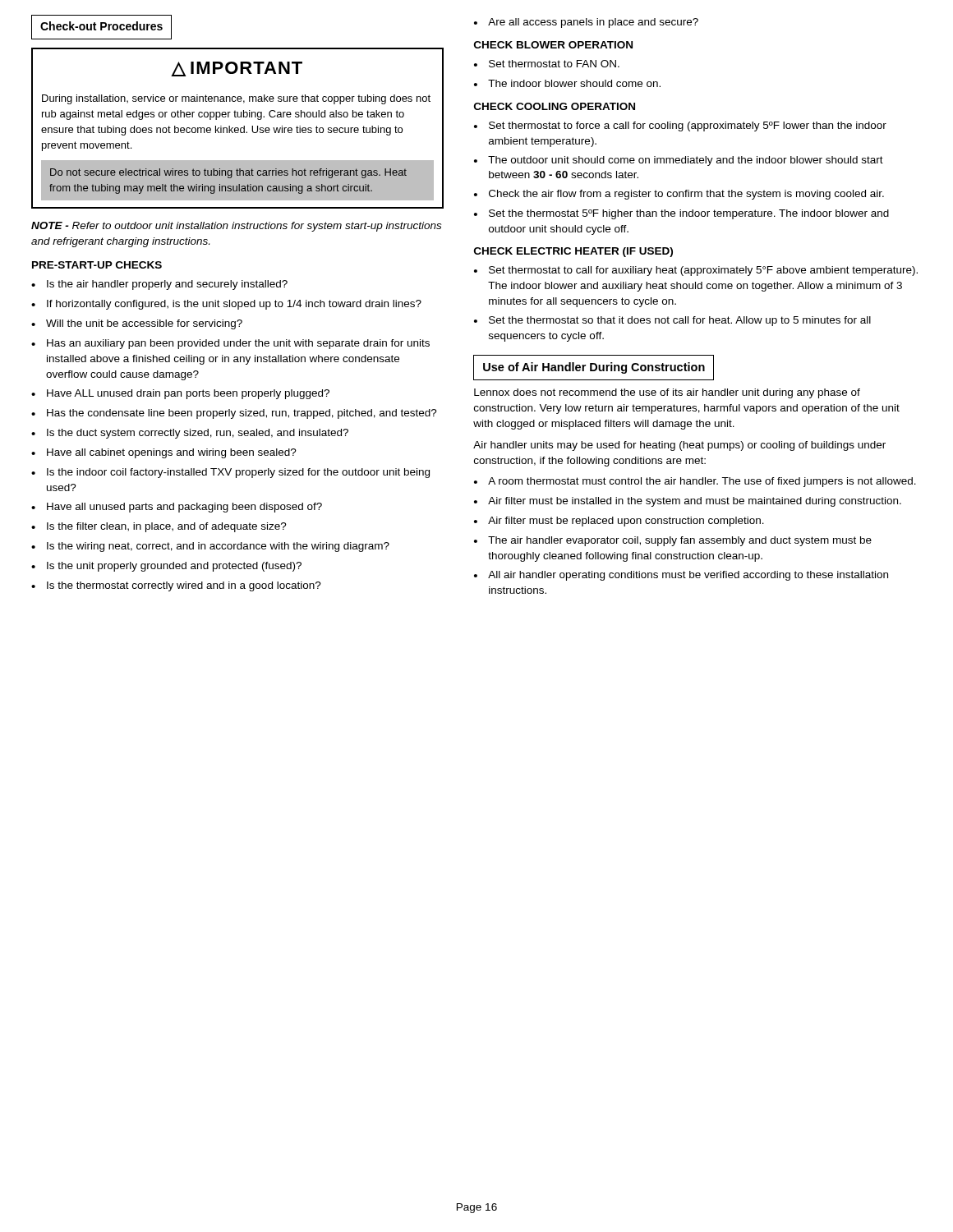Click the passage that begins "•The outdoor unit"
This screenshot has width=953, height=1232.
(698, 168)
